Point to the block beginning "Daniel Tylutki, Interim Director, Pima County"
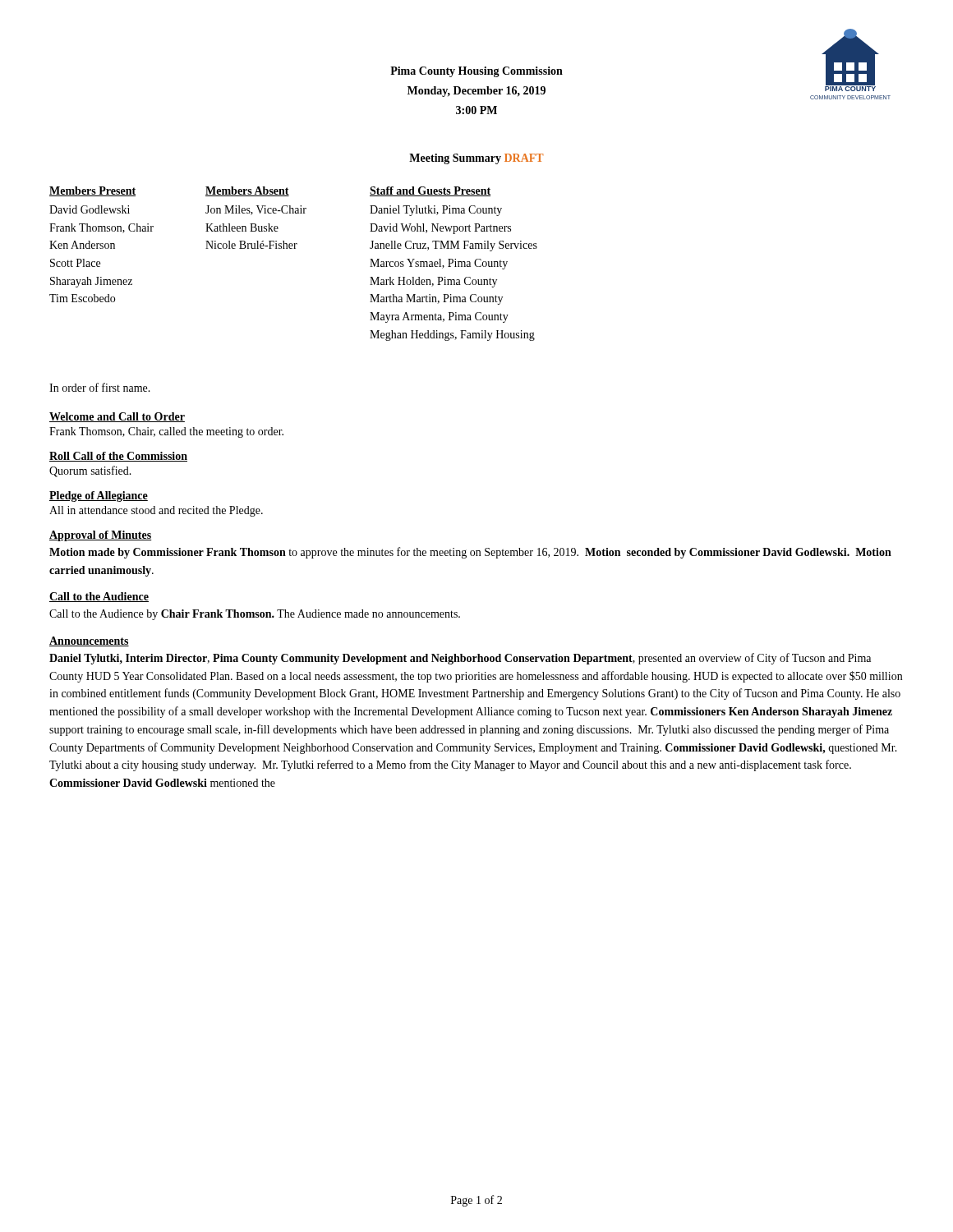Viewport: 953px width, 1232px height. coord(476,721)
